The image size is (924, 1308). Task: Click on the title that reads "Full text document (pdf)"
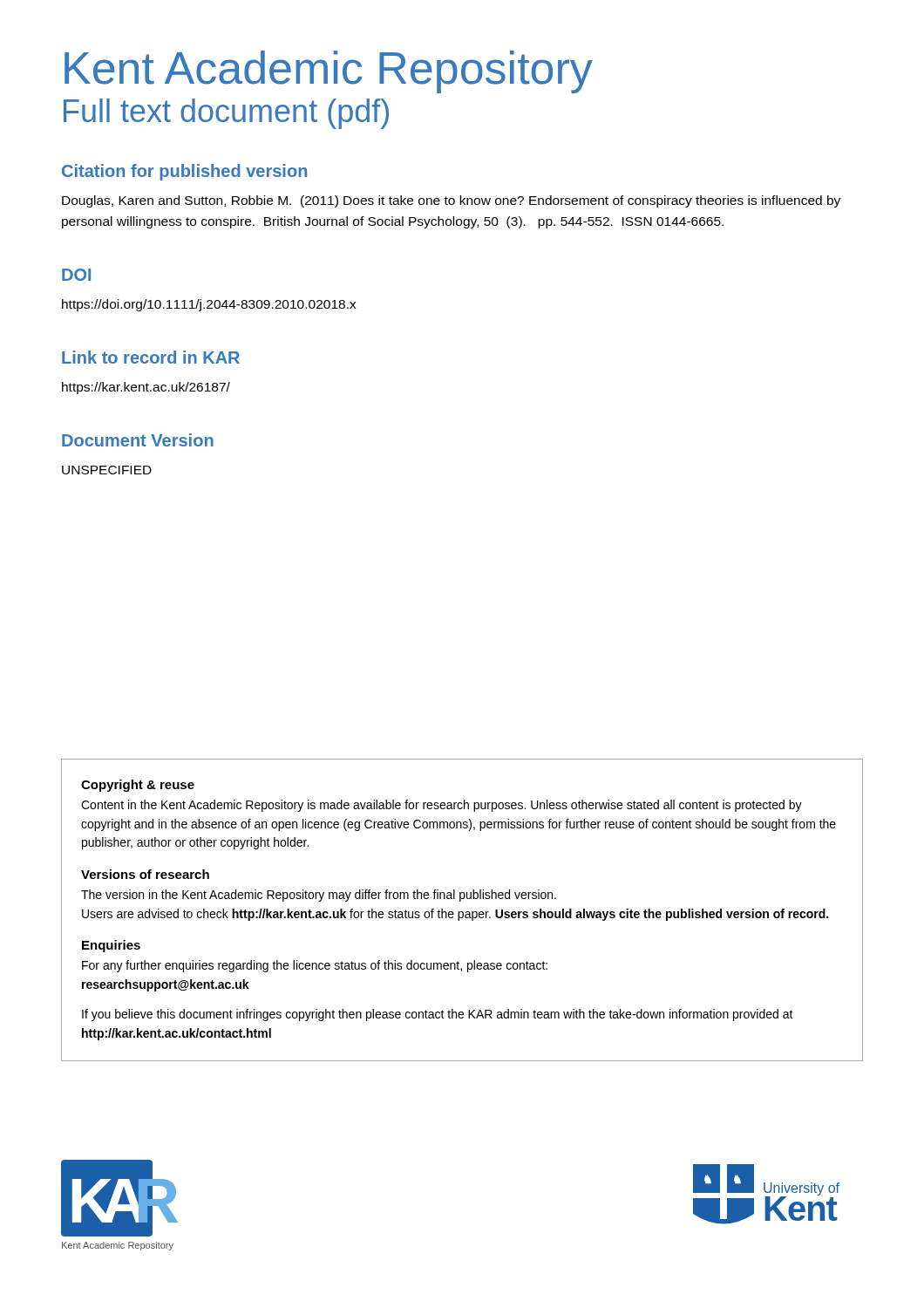(226, 111)
